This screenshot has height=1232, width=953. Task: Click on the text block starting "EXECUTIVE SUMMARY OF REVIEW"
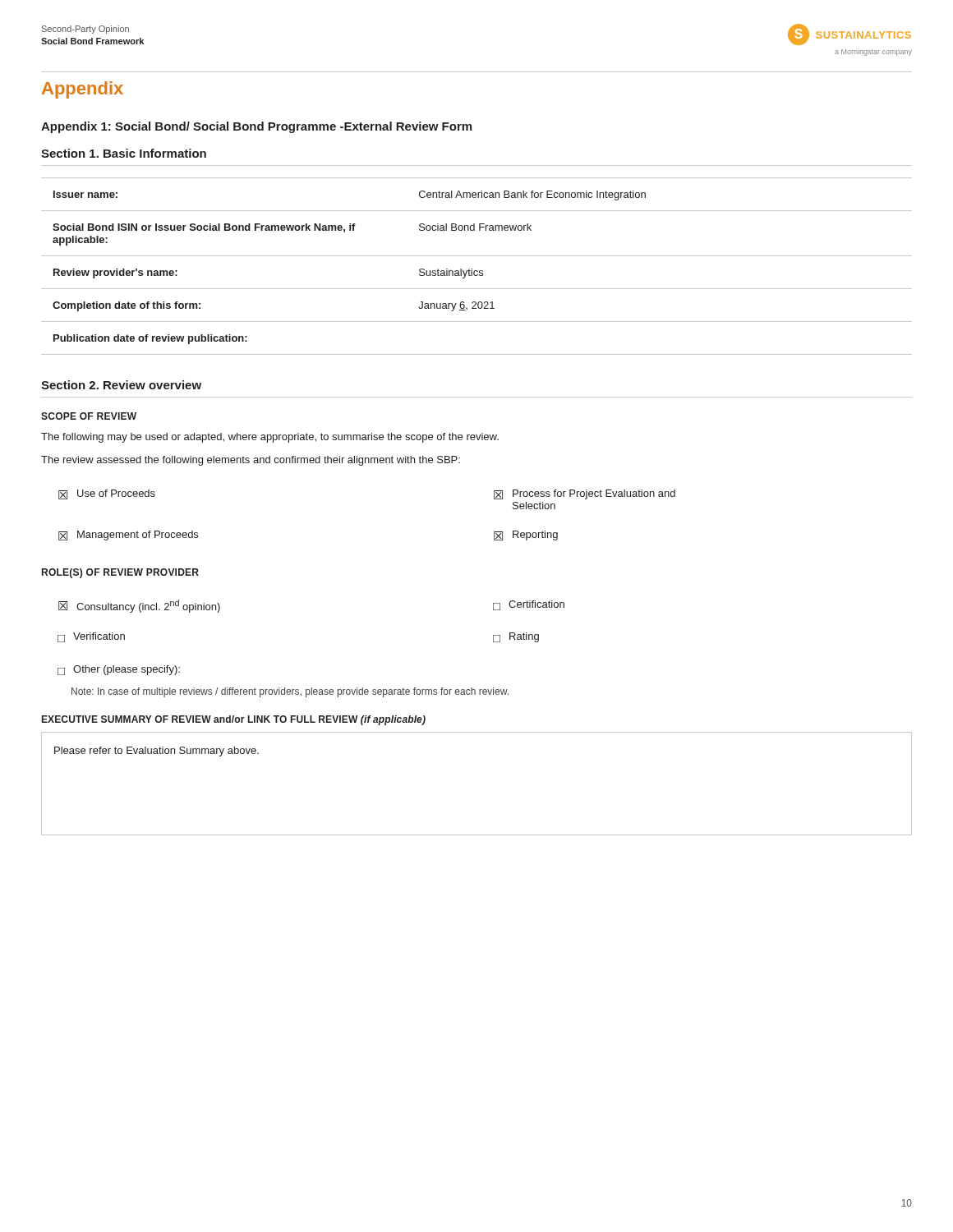click(233, 719)
